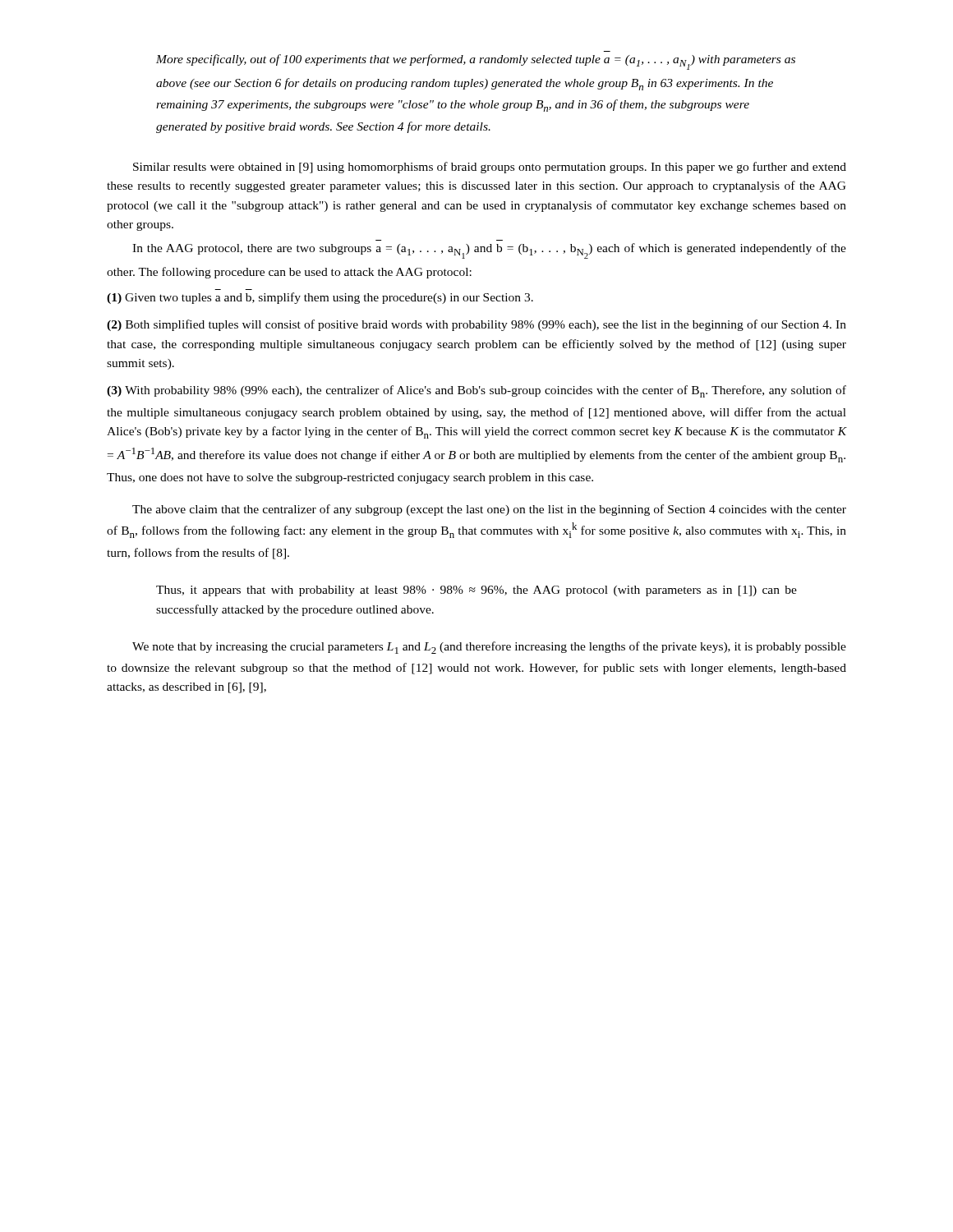Locate the passage starting "(3) With probability 98% (99% each), the"
This screenshot has width=953, height=1232.
point(476,433)
